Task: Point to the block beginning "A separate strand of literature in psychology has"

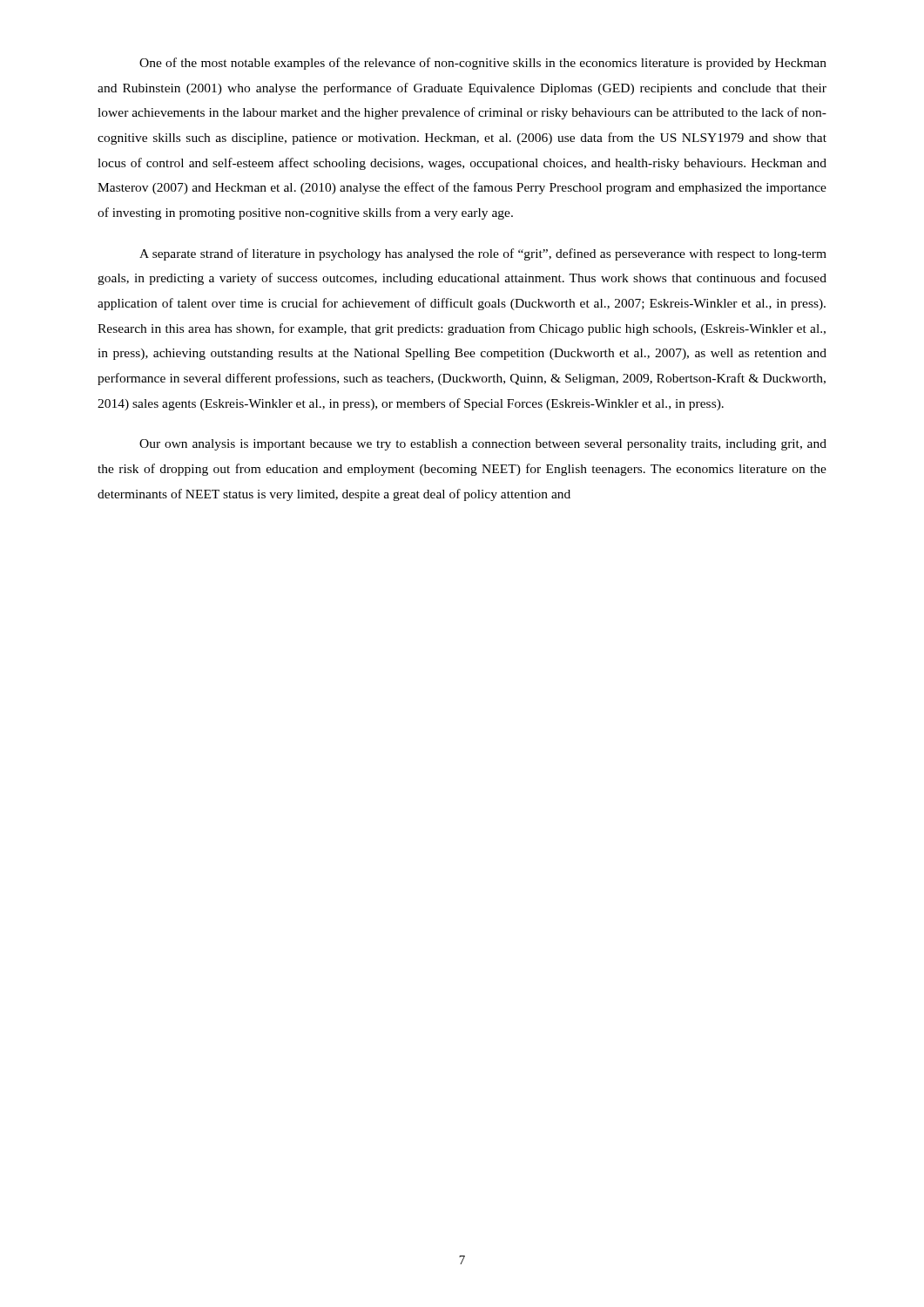Action: tap(462, 328)
